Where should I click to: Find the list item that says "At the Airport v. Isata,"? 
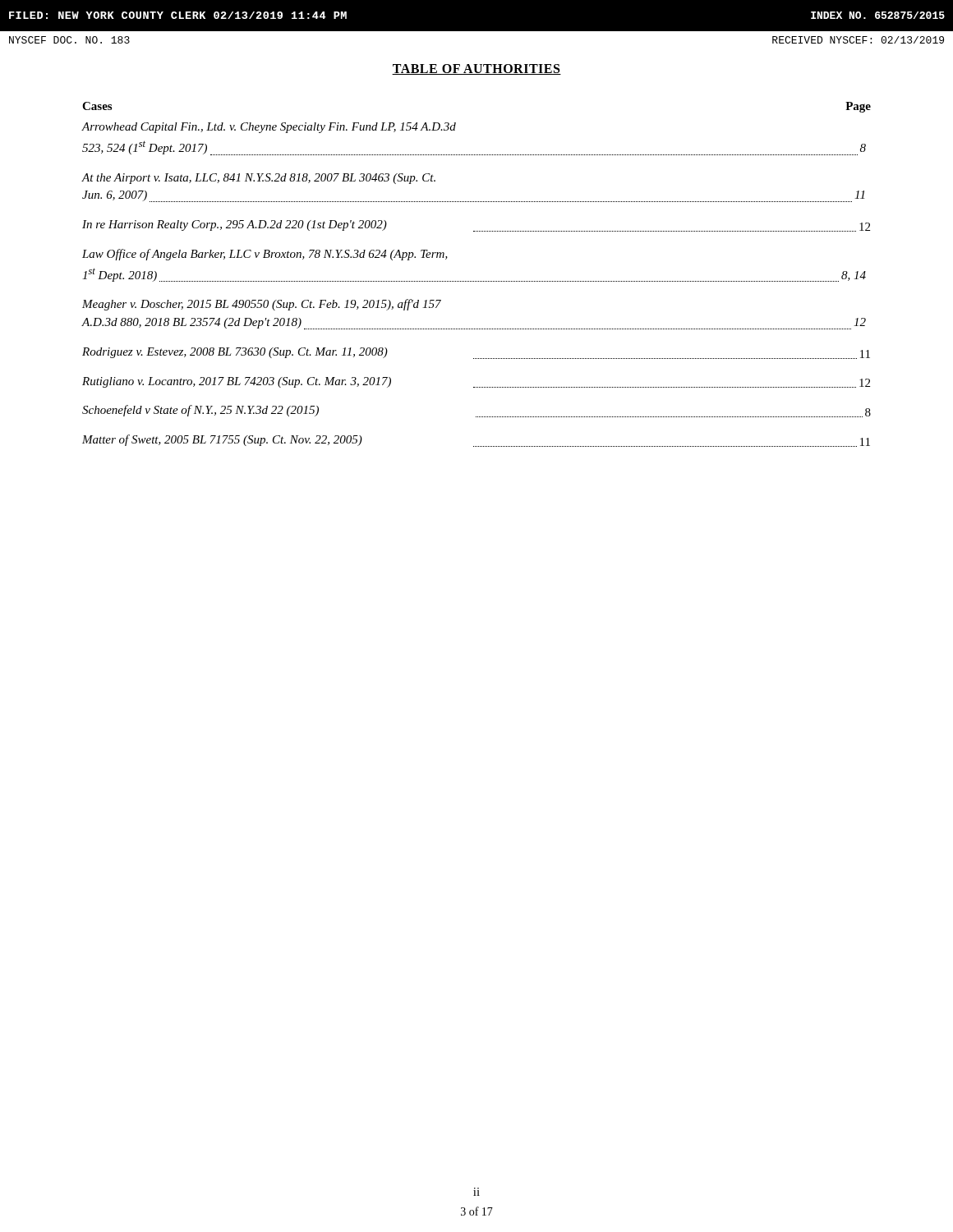point(258,179)
